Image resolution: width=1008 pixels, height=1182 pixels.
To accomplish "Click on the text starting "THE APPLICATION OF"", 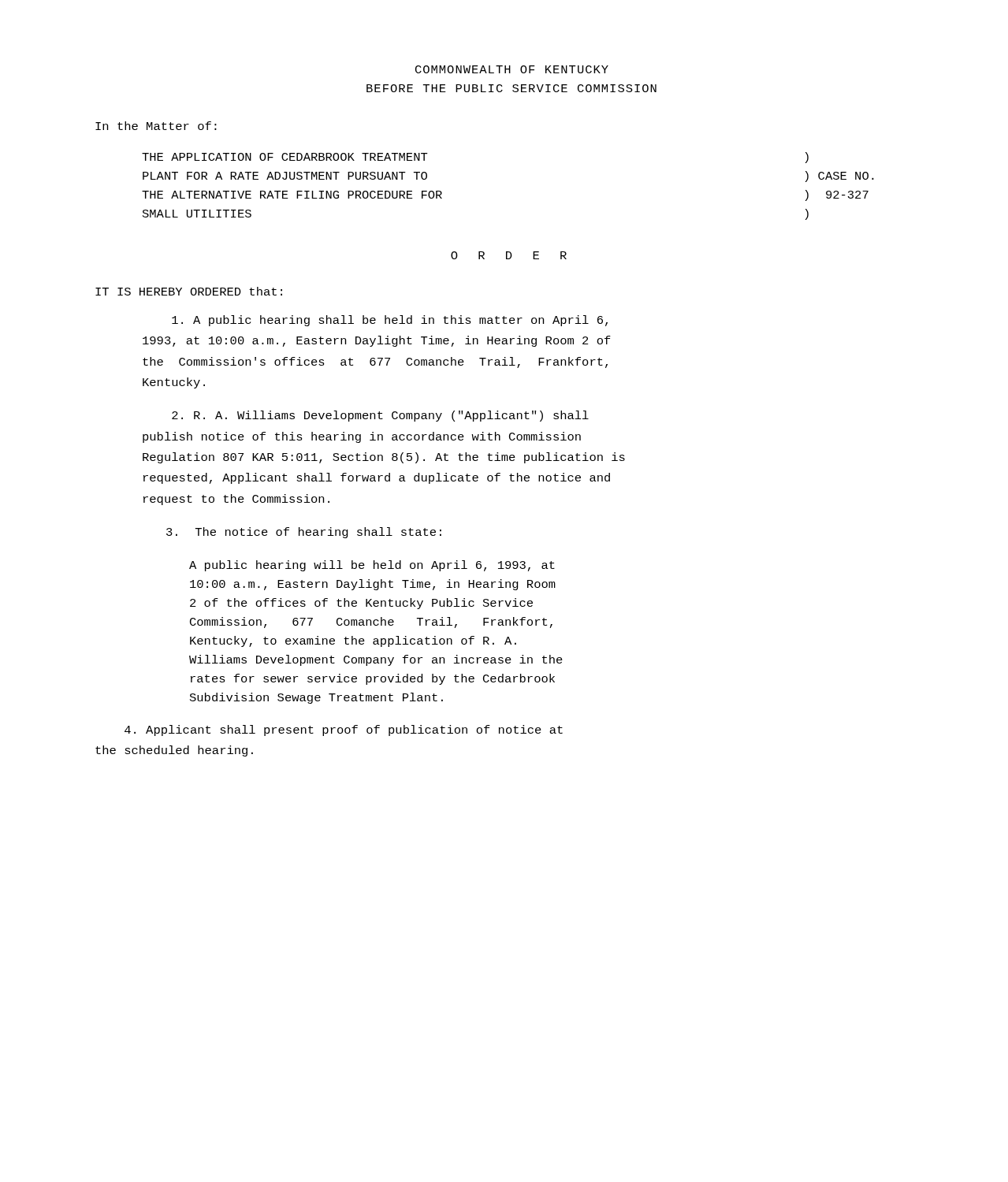I will pos(283,158).
